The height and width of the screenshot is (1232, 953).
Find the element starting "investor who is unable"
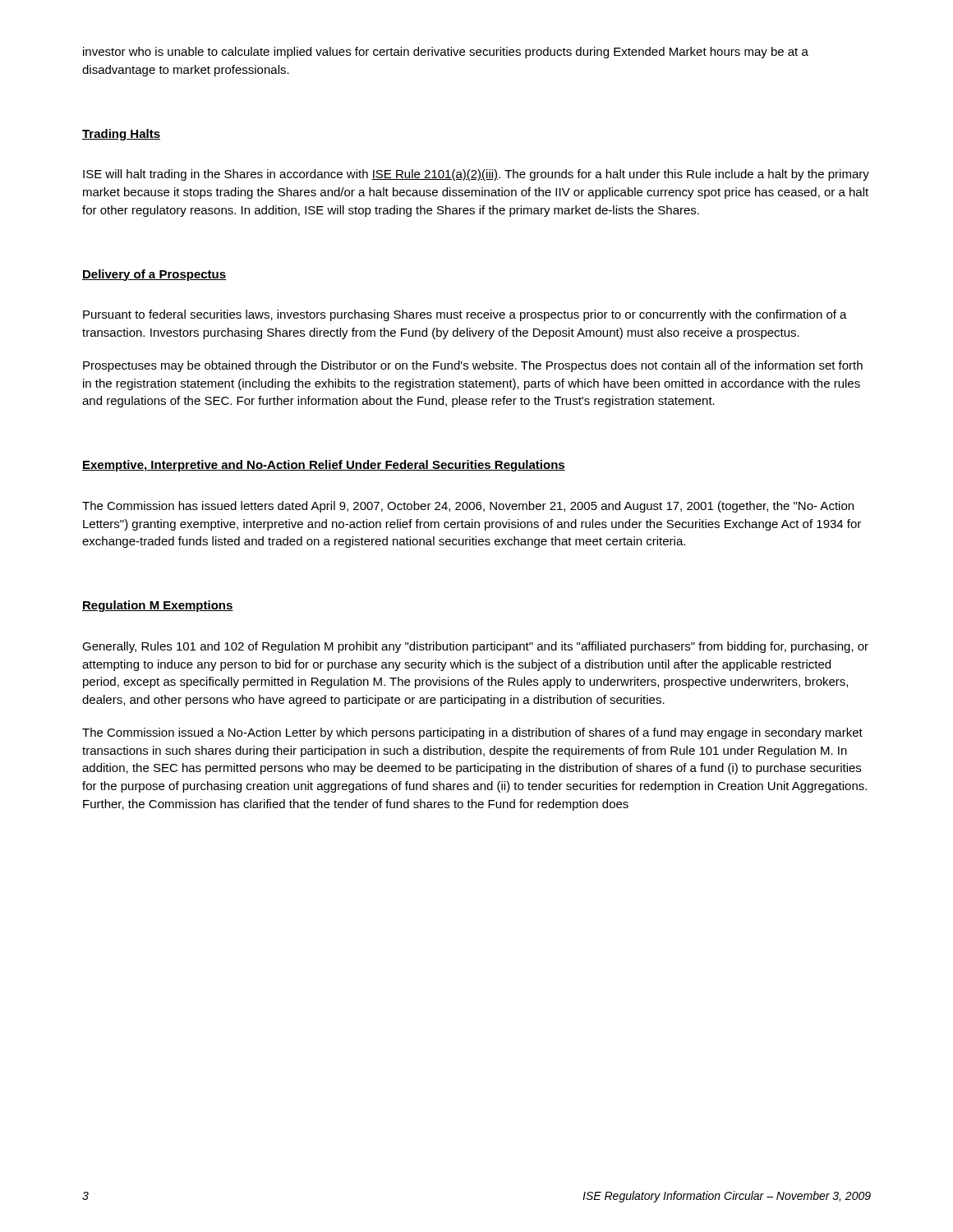pyautogui.click(x=445, y=60)
